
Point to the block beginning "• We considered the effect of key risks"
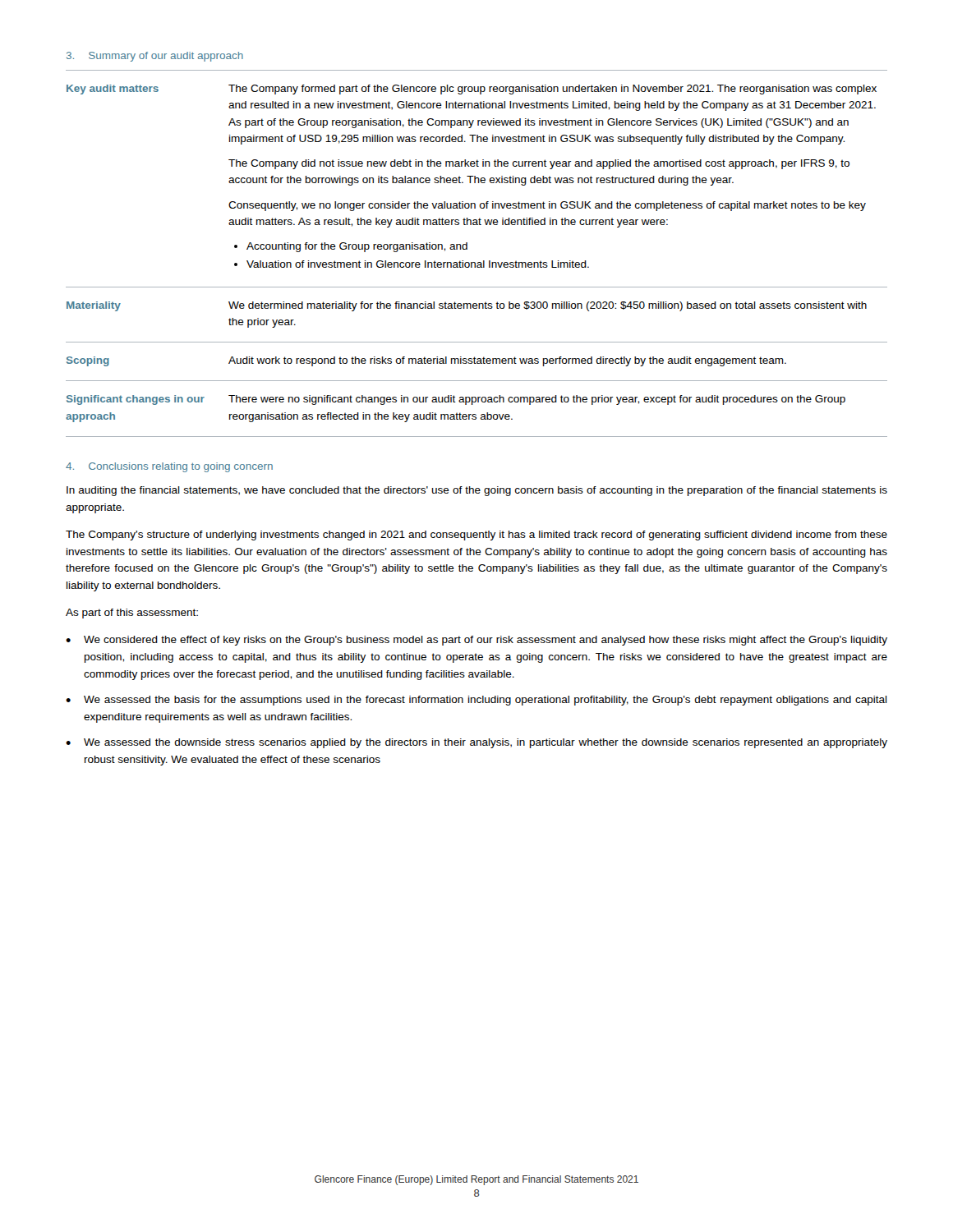pyautogui.click(x=476, y=658)
